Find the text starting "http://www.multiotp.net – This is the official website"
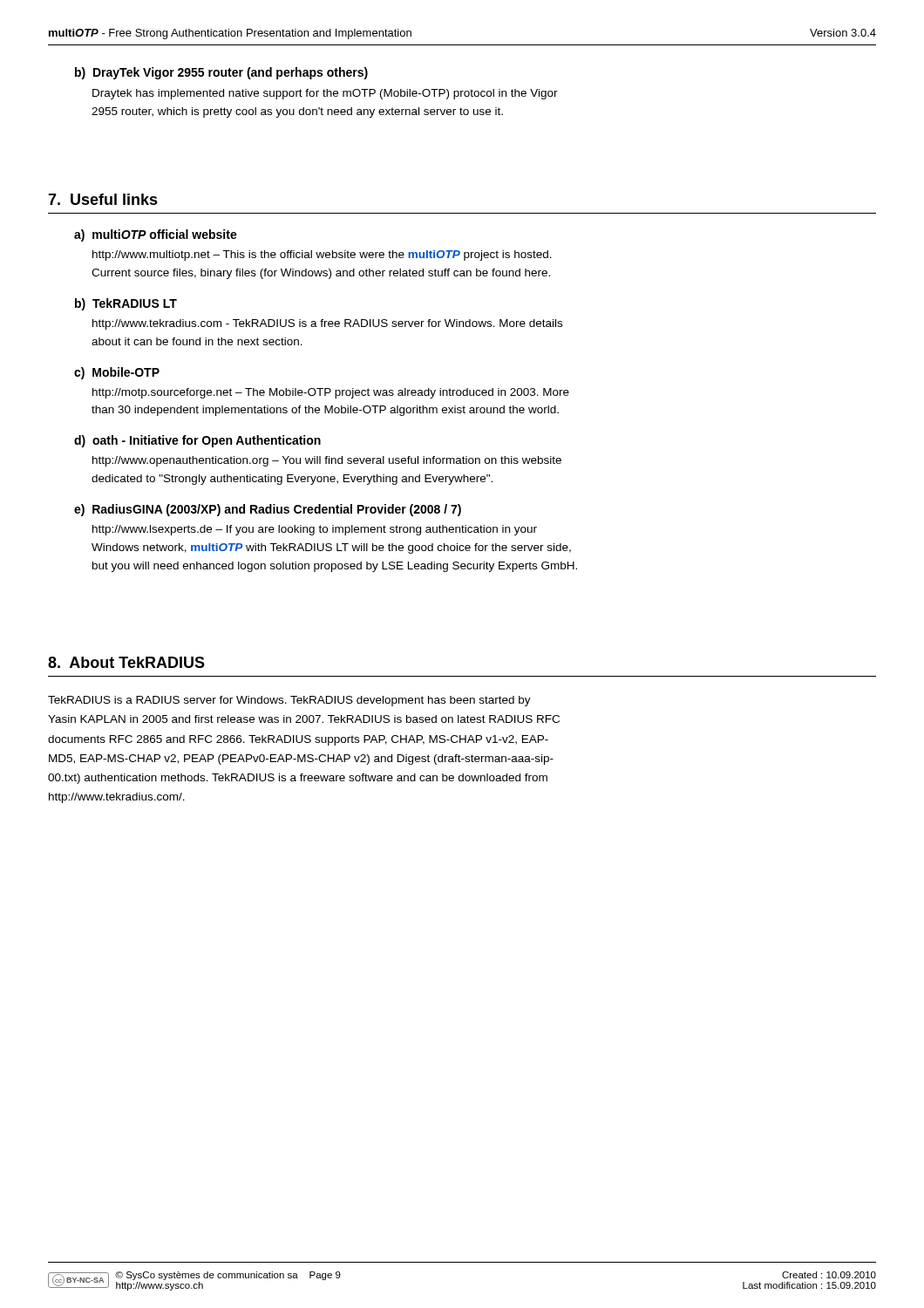 click(x=322, y=263)
